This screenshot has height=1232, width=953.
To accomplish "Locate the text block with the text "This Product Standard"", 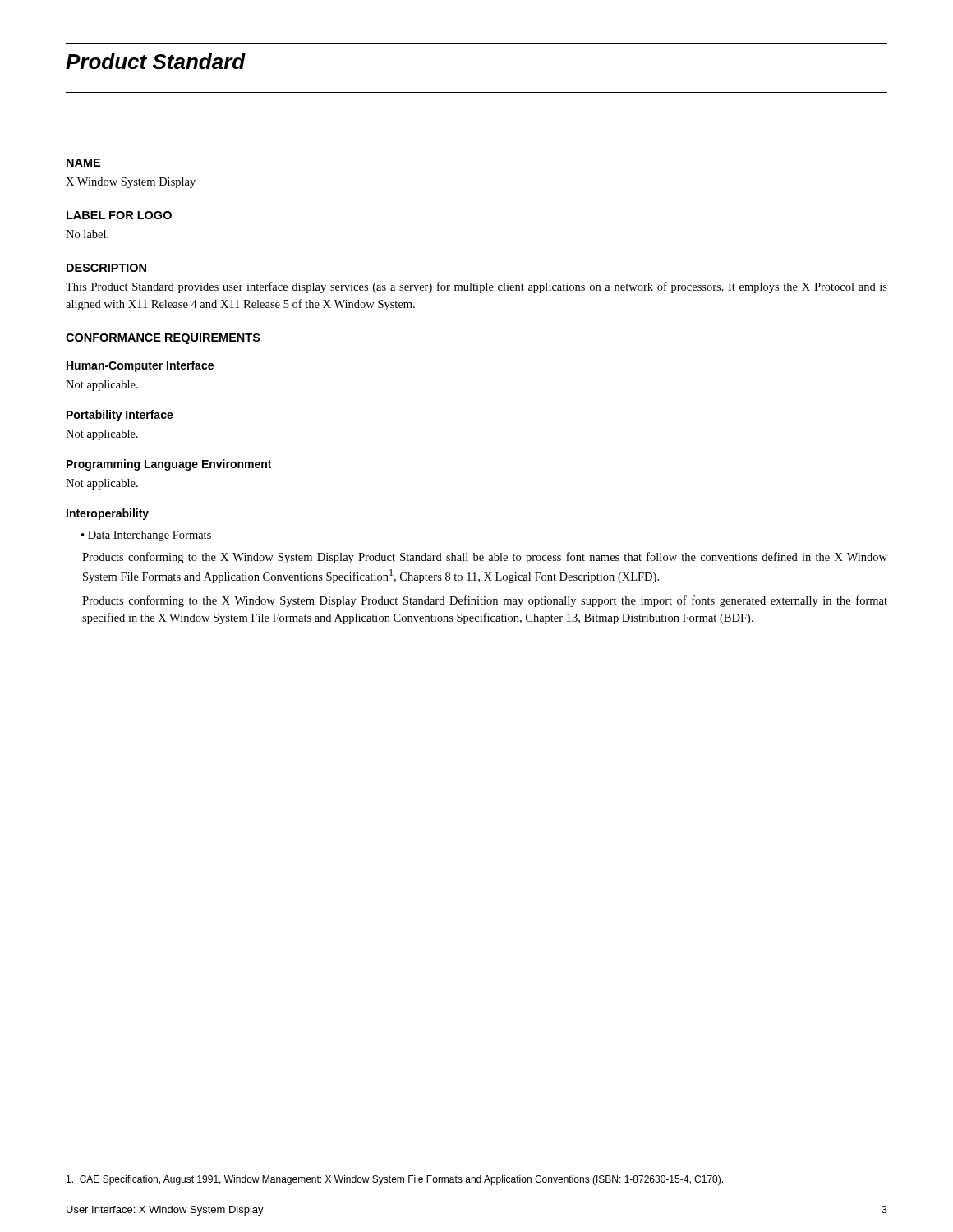I will point(476,295).
